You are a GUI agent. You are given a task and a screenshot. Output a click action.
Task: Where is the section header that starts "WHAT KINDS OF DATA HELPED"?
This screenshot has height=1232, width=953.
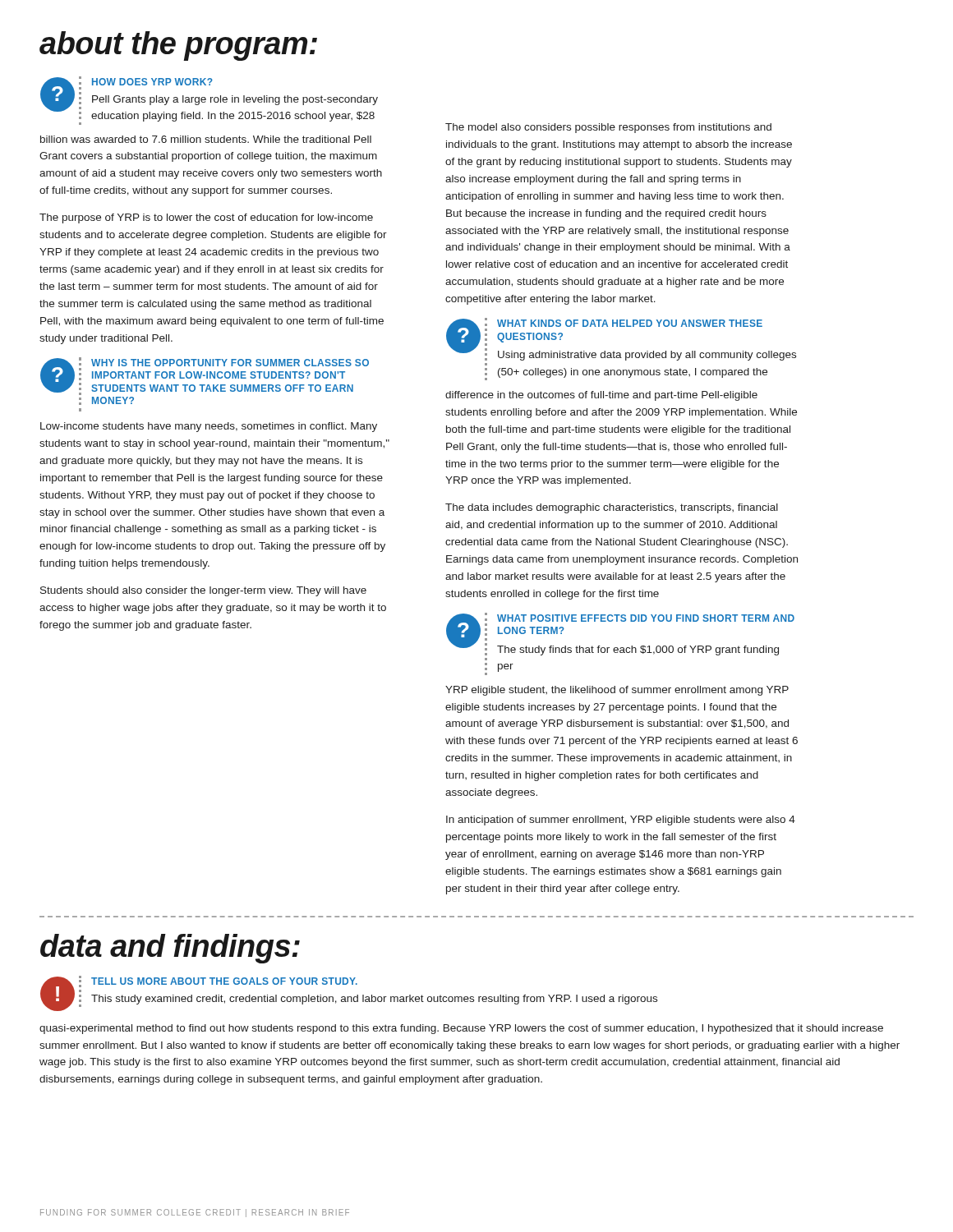630,330
